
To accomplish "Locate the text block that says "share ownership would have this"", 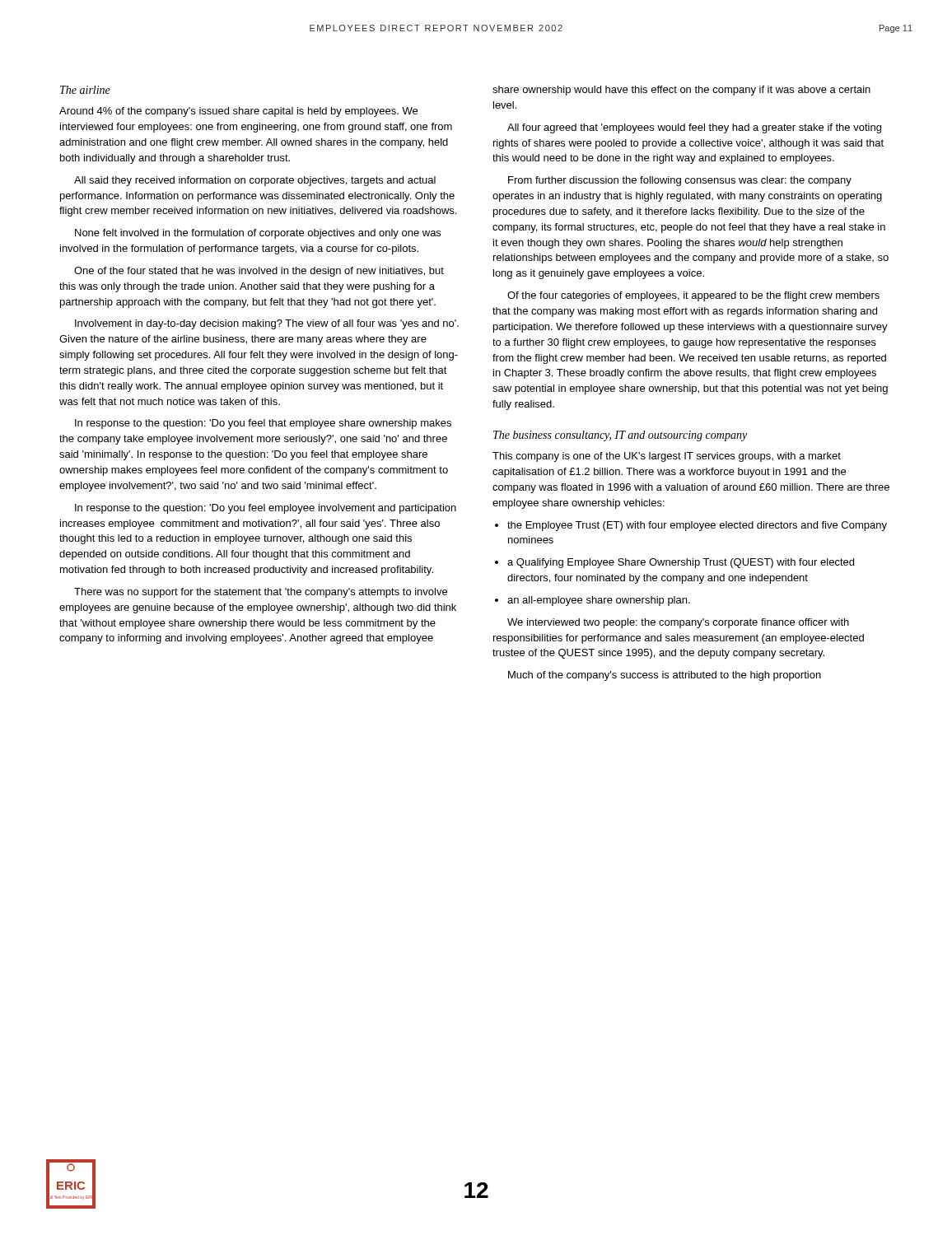I will pos(693,98).
